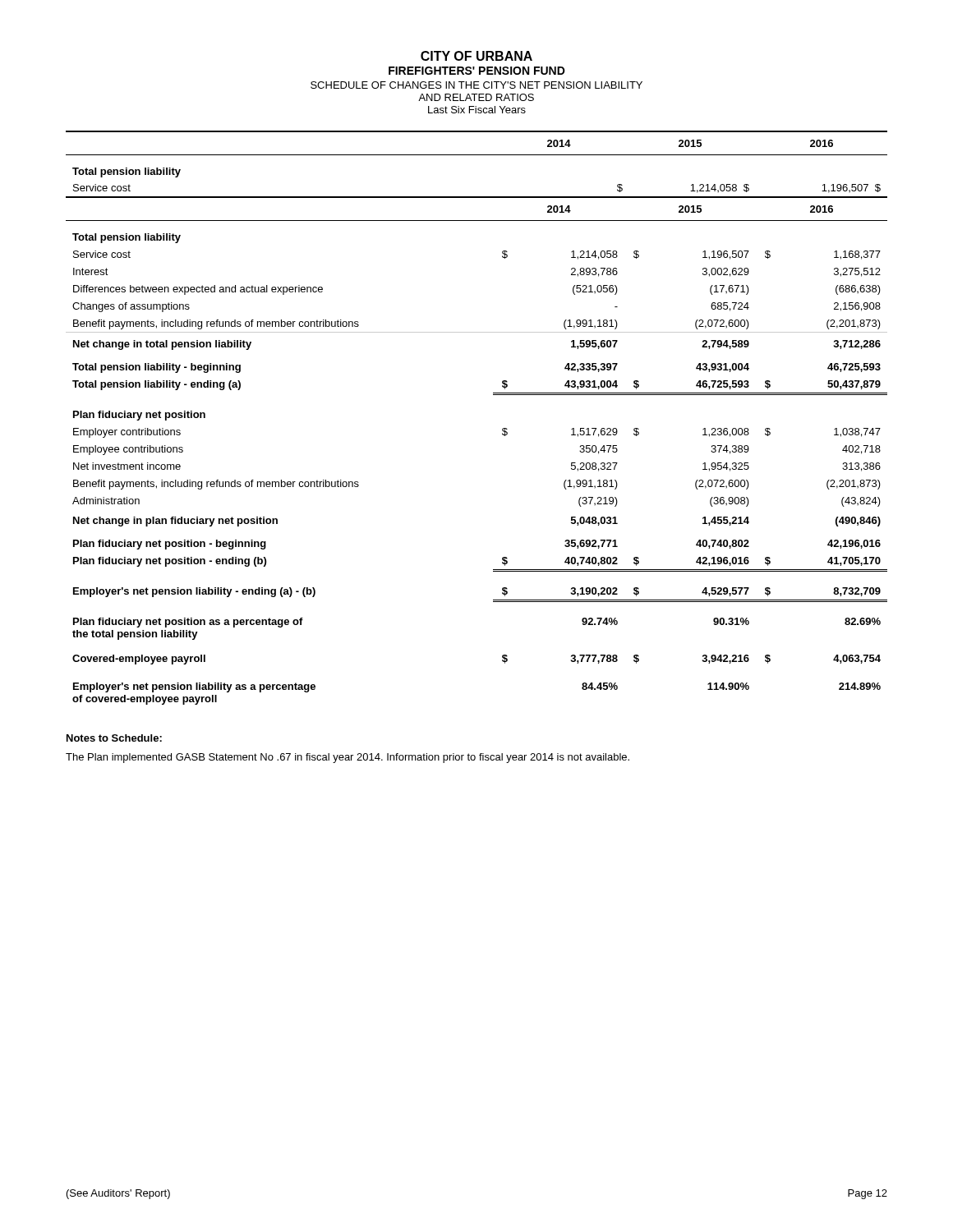
Task: Click on the region starting "Notes to Schedule:"
Action: coord(114,738)
